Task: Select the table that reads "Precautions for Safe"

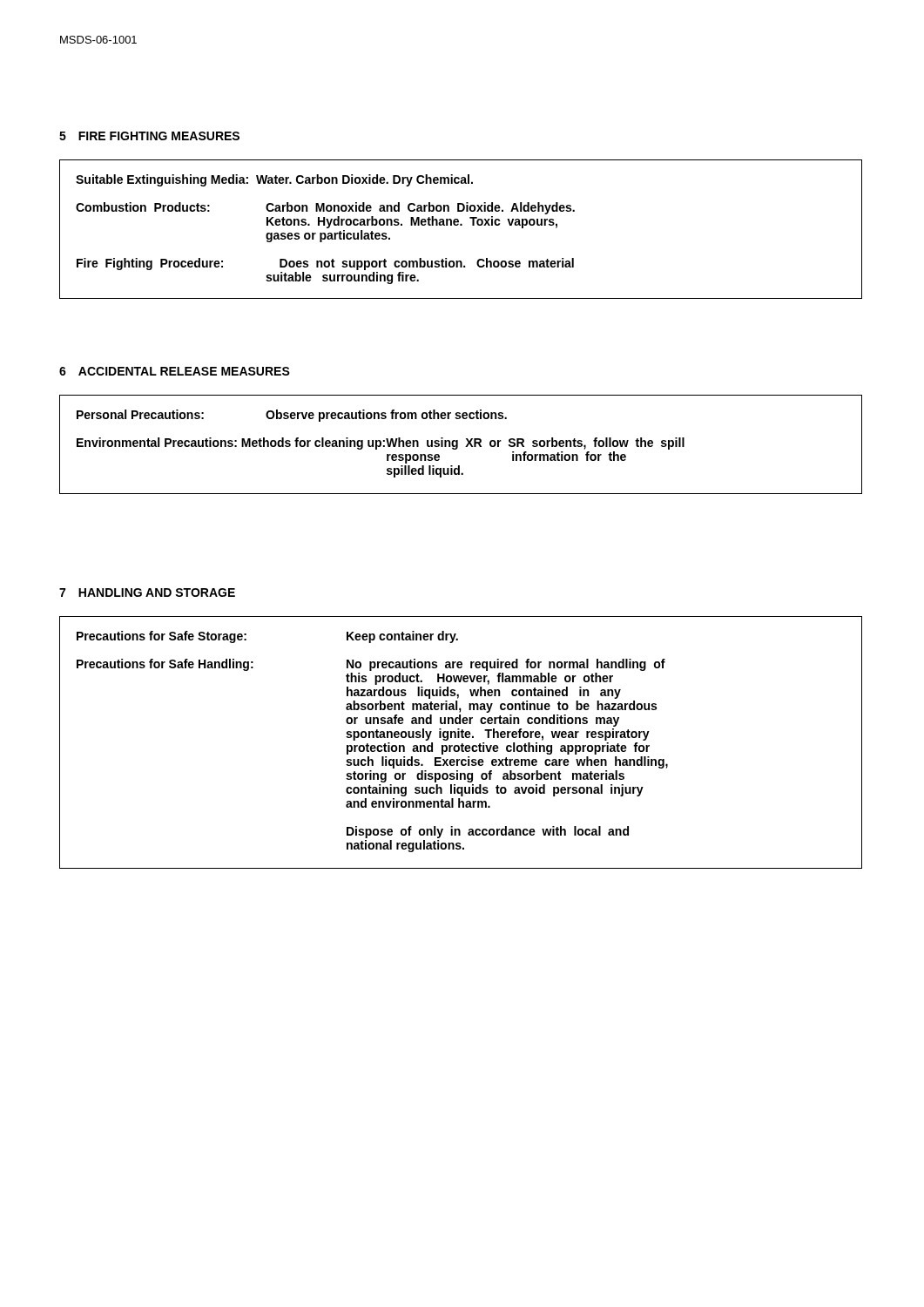Action: (461, 742)
